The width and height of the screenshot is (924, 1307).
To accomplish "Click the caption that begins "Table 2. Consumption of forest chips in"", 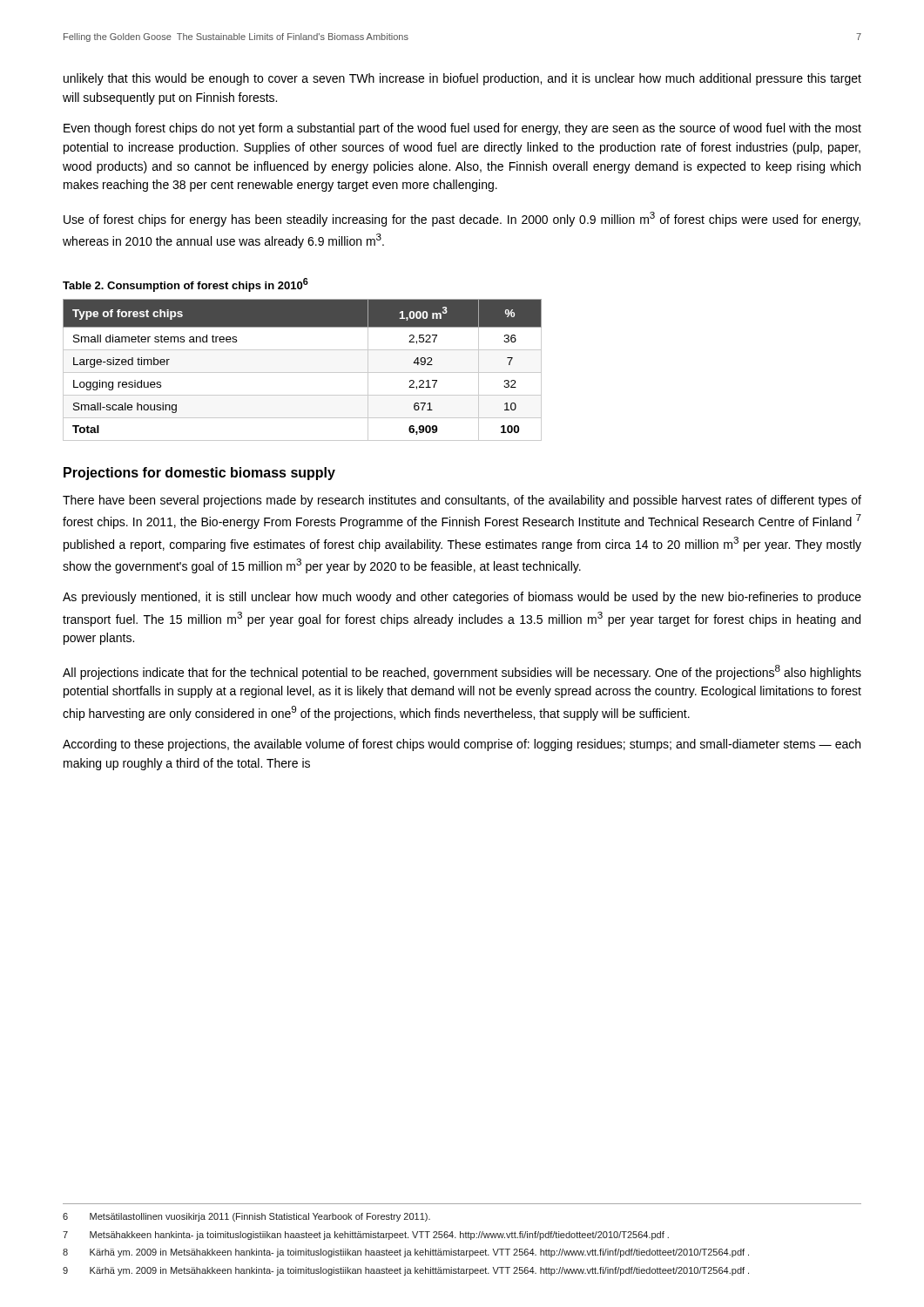I will [x=185, y=284].
